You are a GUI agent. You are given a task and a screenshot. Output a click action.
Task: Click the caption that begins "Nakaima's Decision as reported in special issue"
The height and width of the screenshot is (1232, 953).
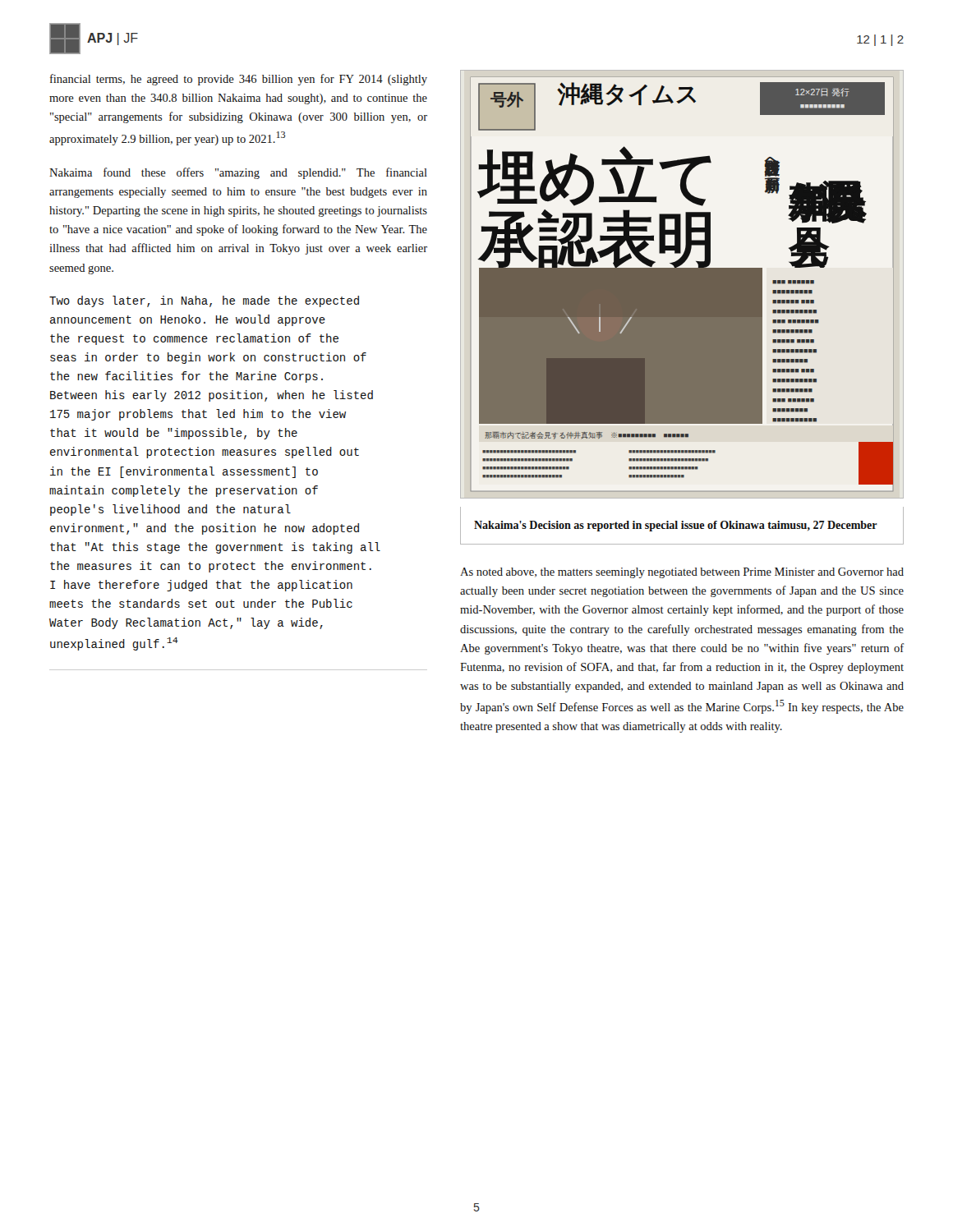(x=676, y=525)
